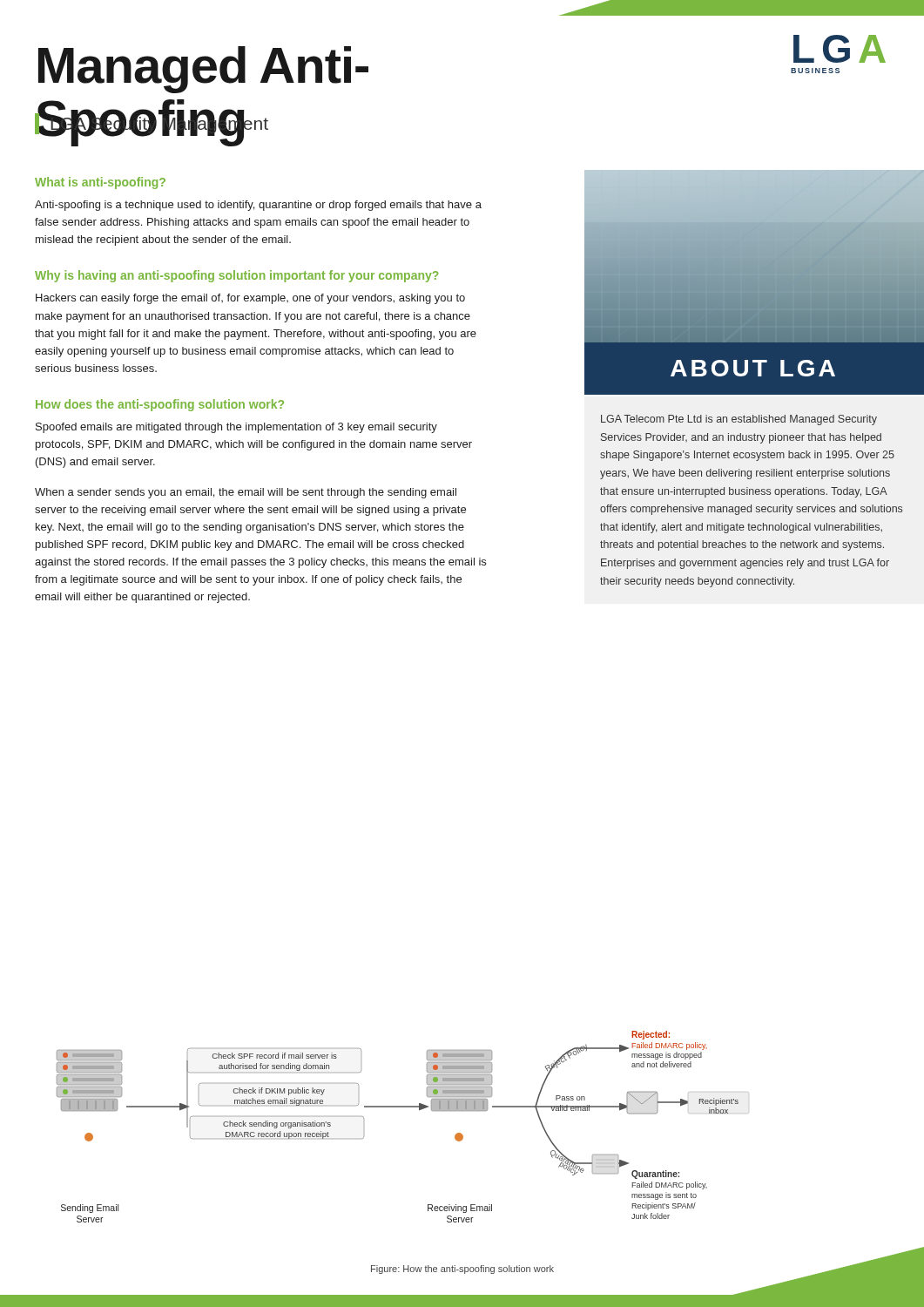Where does it say "ABOUT LGA"?
The width and height of the screenshot is (924, 1307).
click(754, 368)
